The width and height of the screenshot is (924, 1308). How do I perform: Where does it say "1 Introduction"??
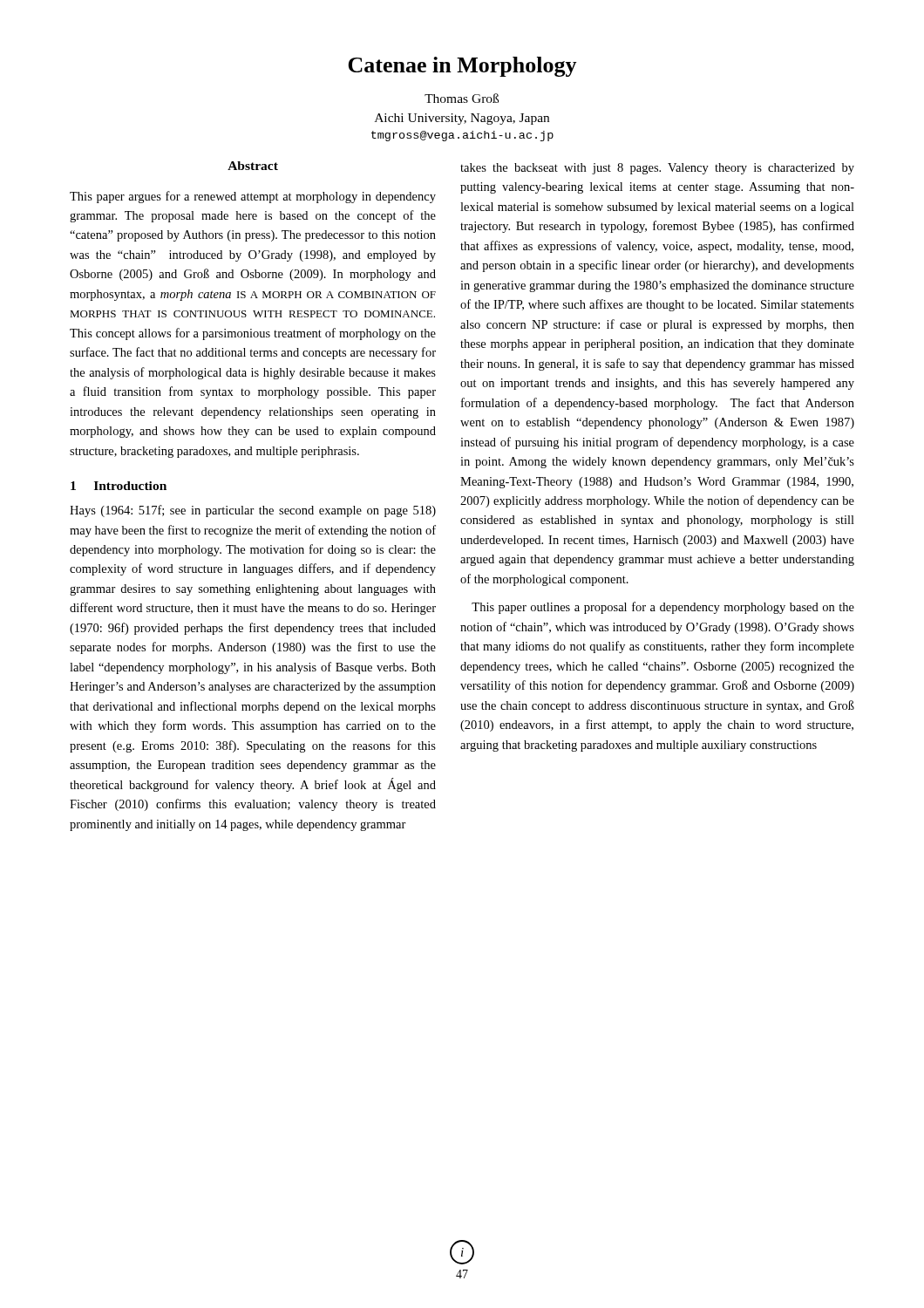[x=118, y=485]
